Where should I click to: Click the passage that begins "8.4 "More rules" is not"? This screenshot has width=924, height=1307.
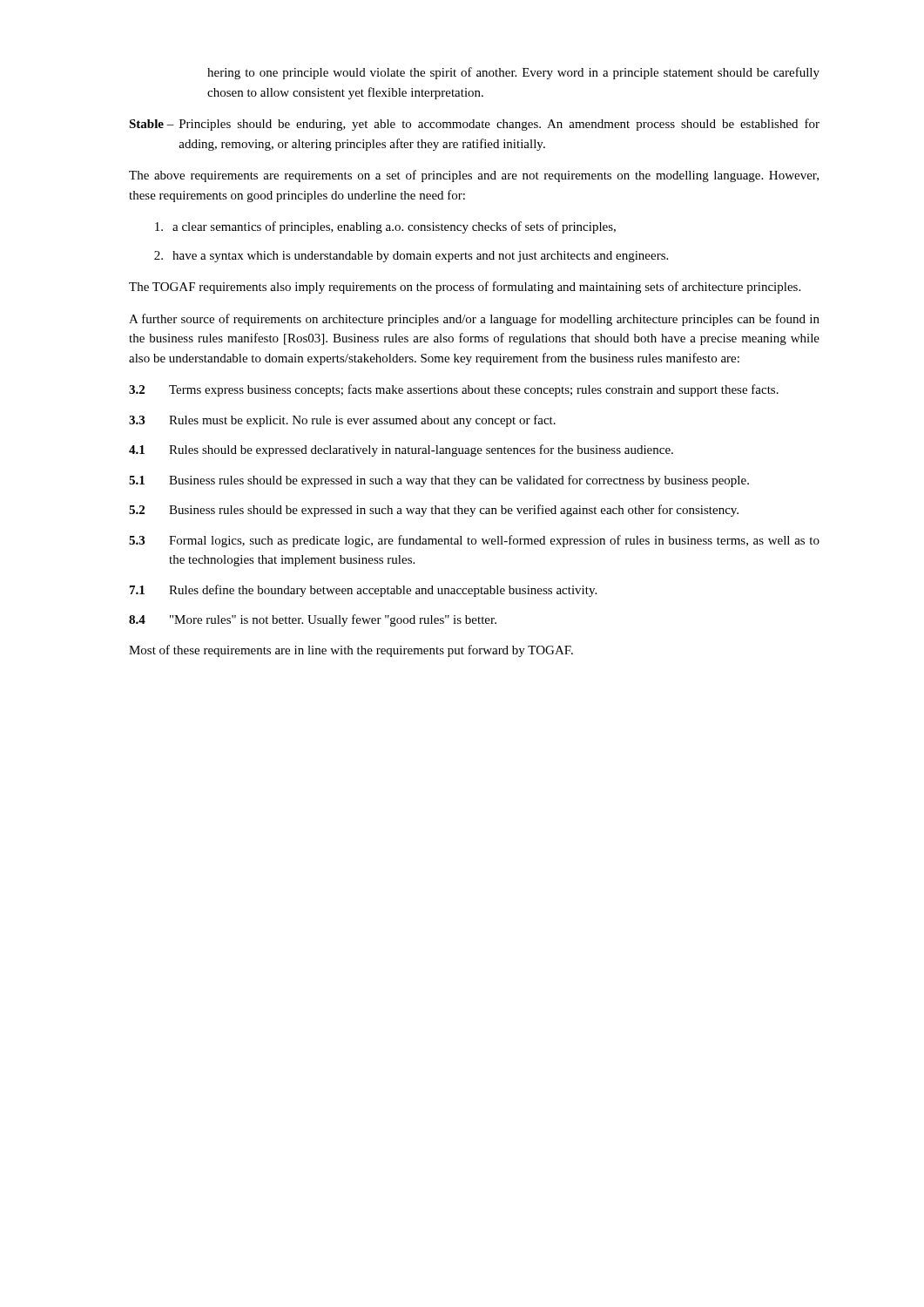474,620
